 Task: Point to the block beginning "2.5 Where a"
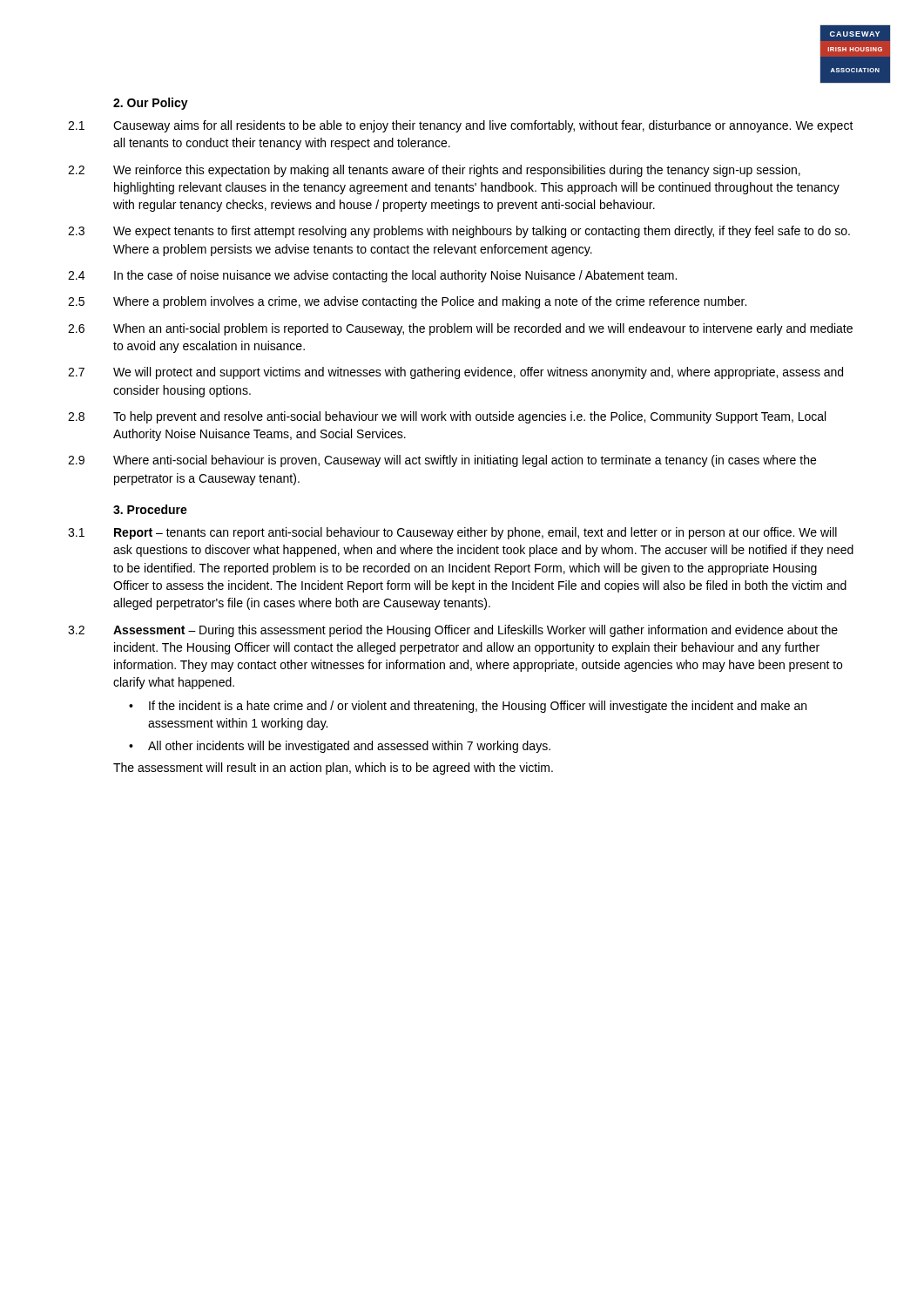pyautogui.click(x=462, y=302)
